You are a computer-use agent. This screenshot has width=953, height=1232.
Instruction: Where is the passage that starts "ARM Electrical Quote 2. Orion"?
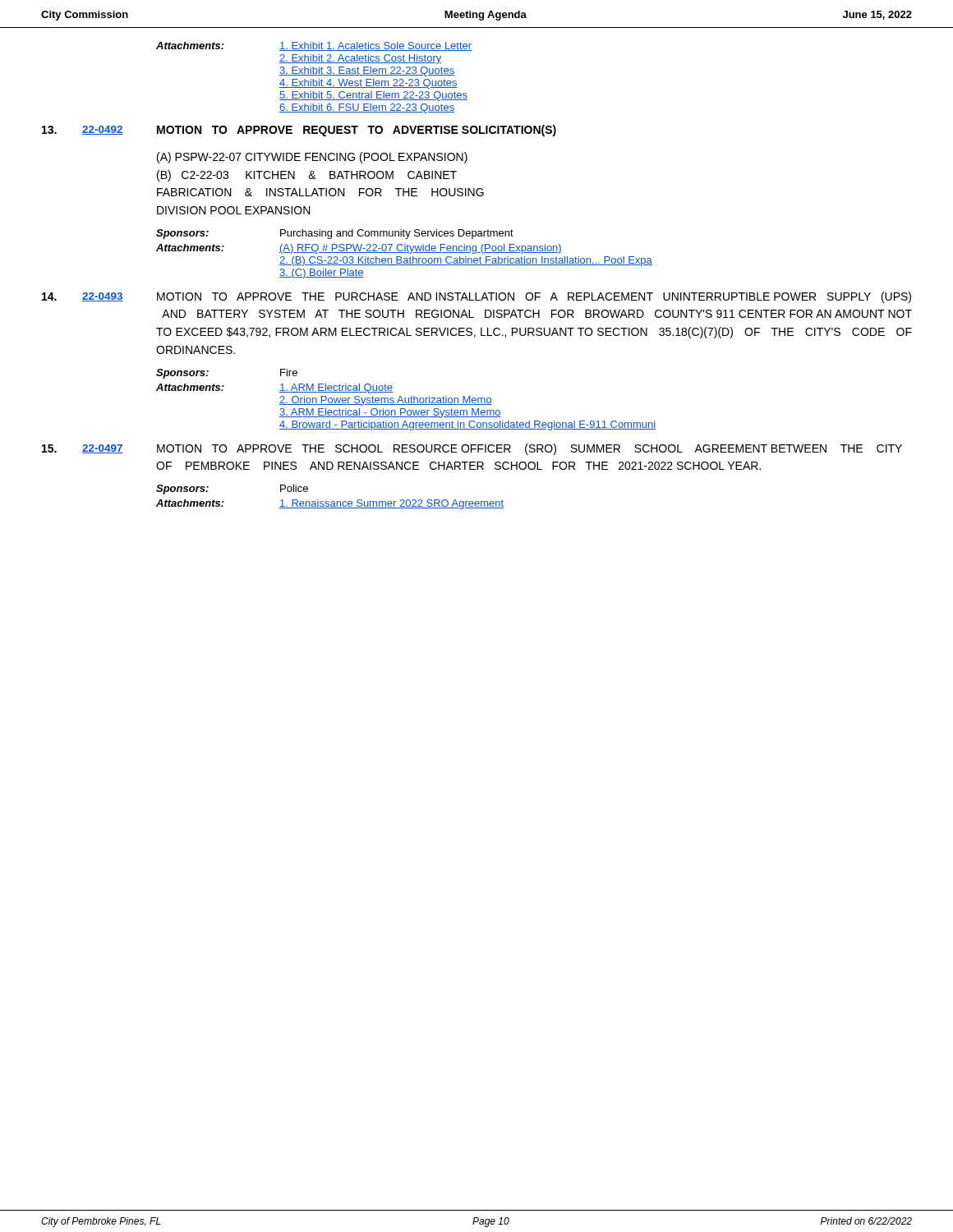[x=468, y=405]
